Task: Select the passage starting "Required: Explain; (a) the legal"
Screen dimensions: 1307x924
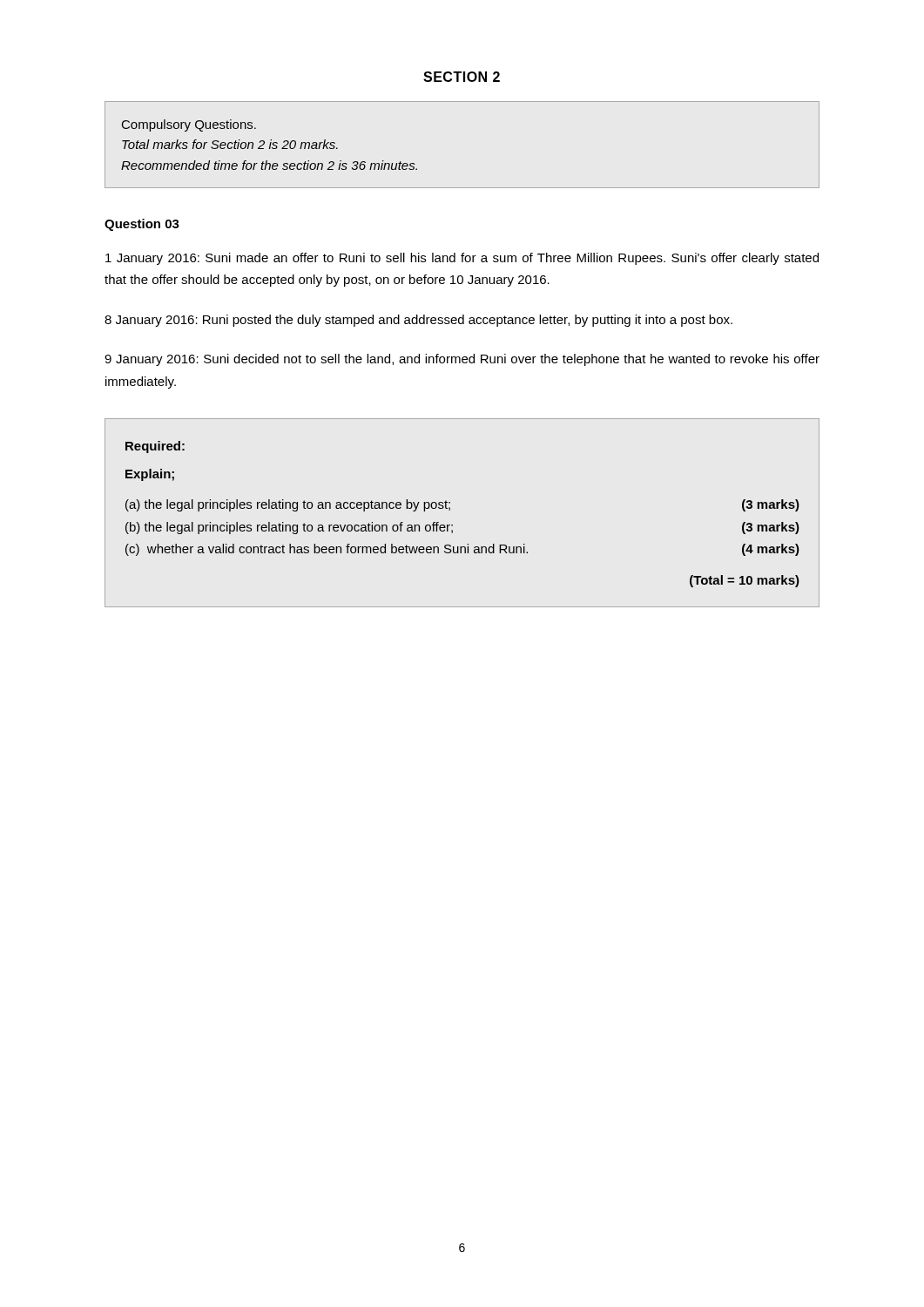Action: click(x=155, y=447)
